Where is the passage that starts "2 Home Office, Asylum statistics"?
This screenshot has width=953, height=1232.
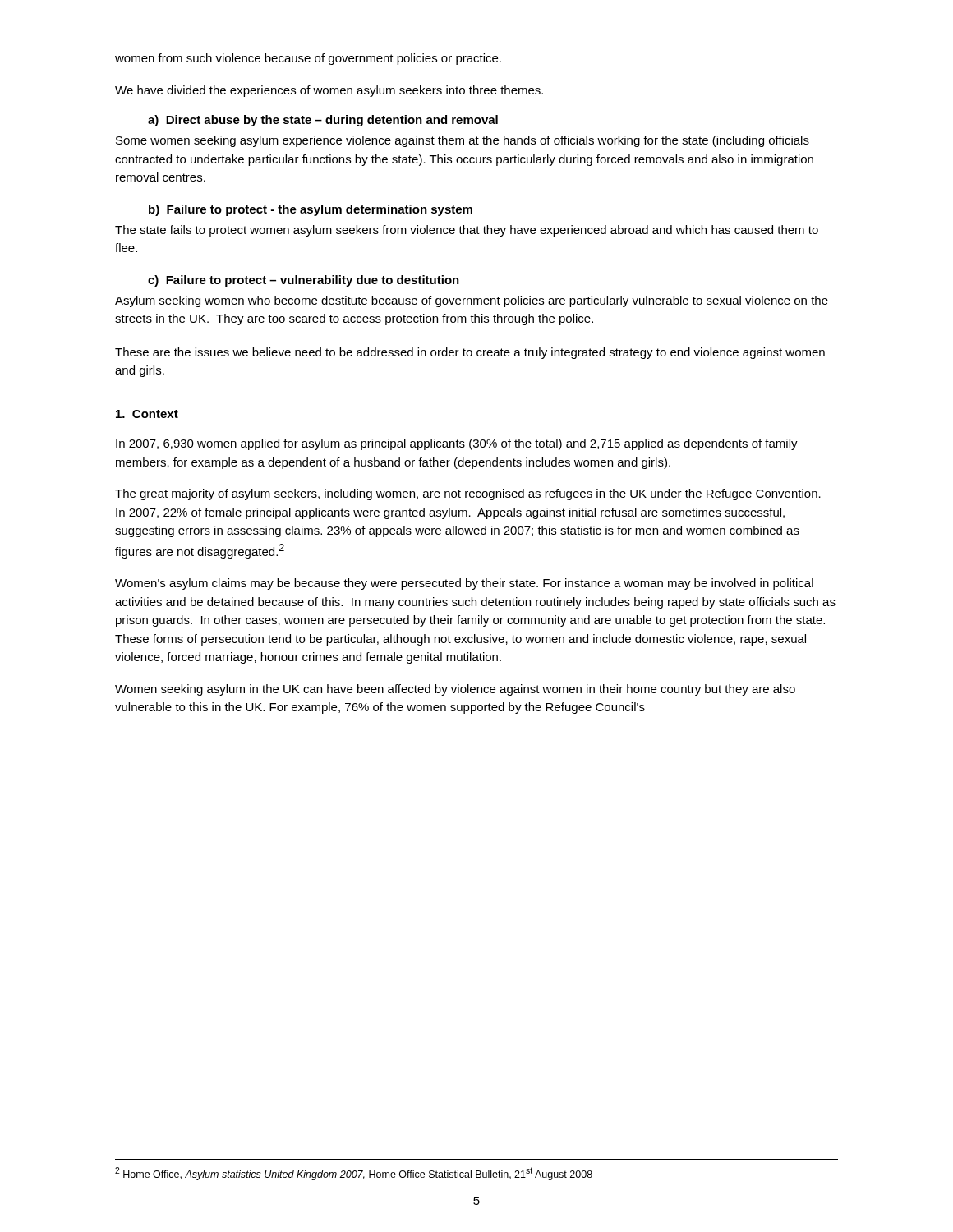pyautogui.click(x=354, y=1173)
